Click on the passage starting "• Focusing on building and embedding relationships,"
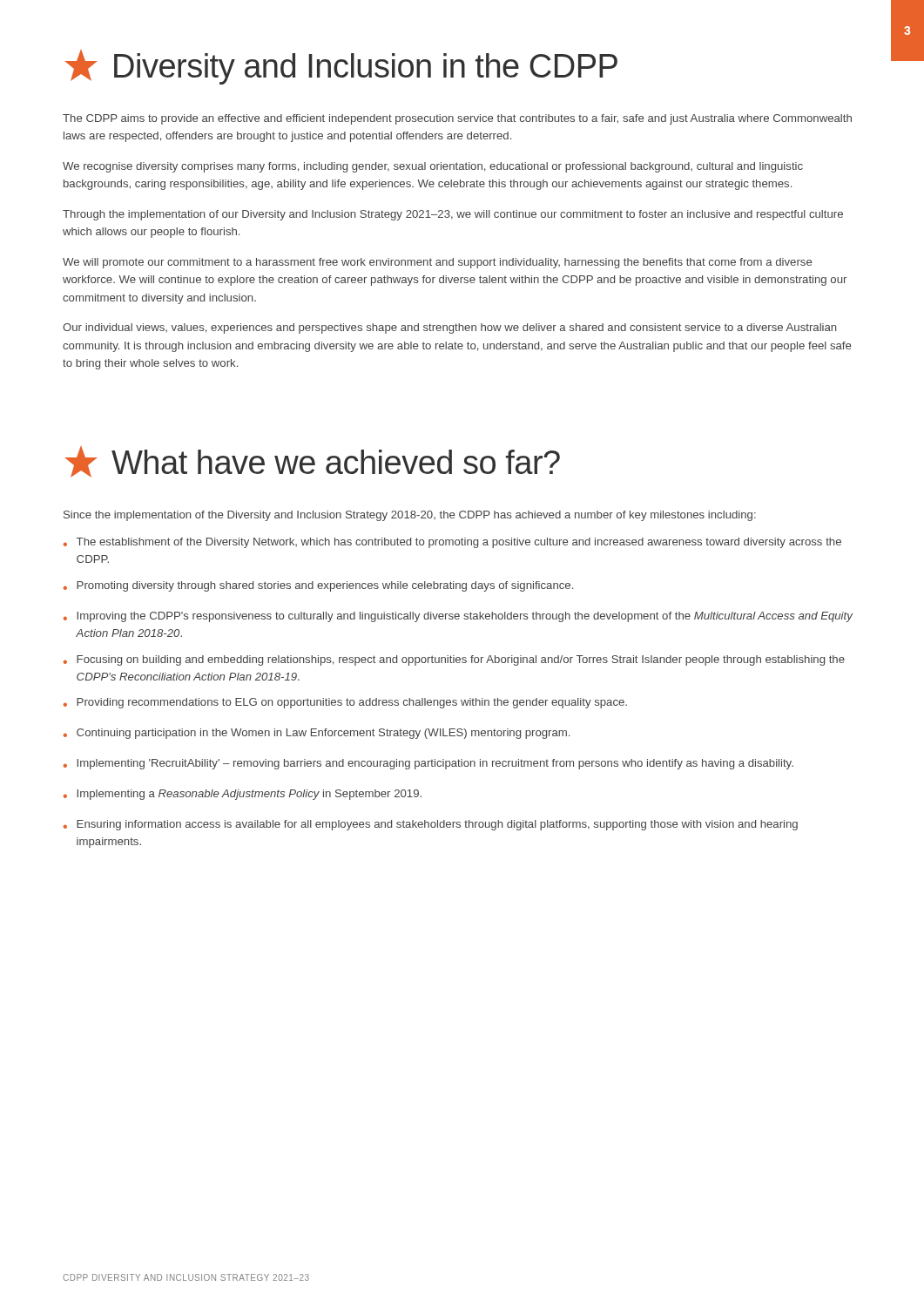 462,668
